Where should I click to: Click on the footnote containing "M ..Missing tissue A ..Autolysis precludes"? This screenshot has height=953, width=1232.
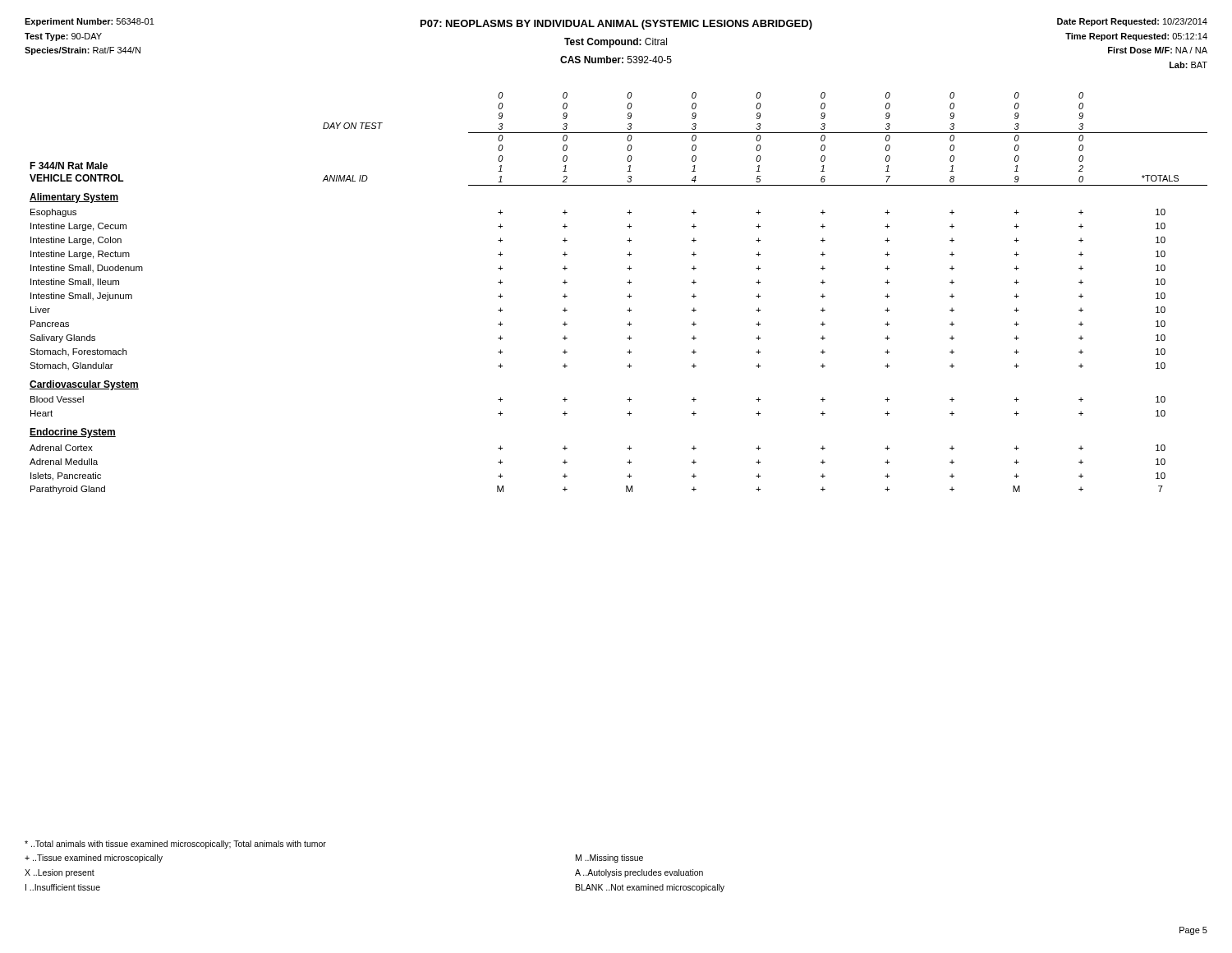click(x=650, y=873)
